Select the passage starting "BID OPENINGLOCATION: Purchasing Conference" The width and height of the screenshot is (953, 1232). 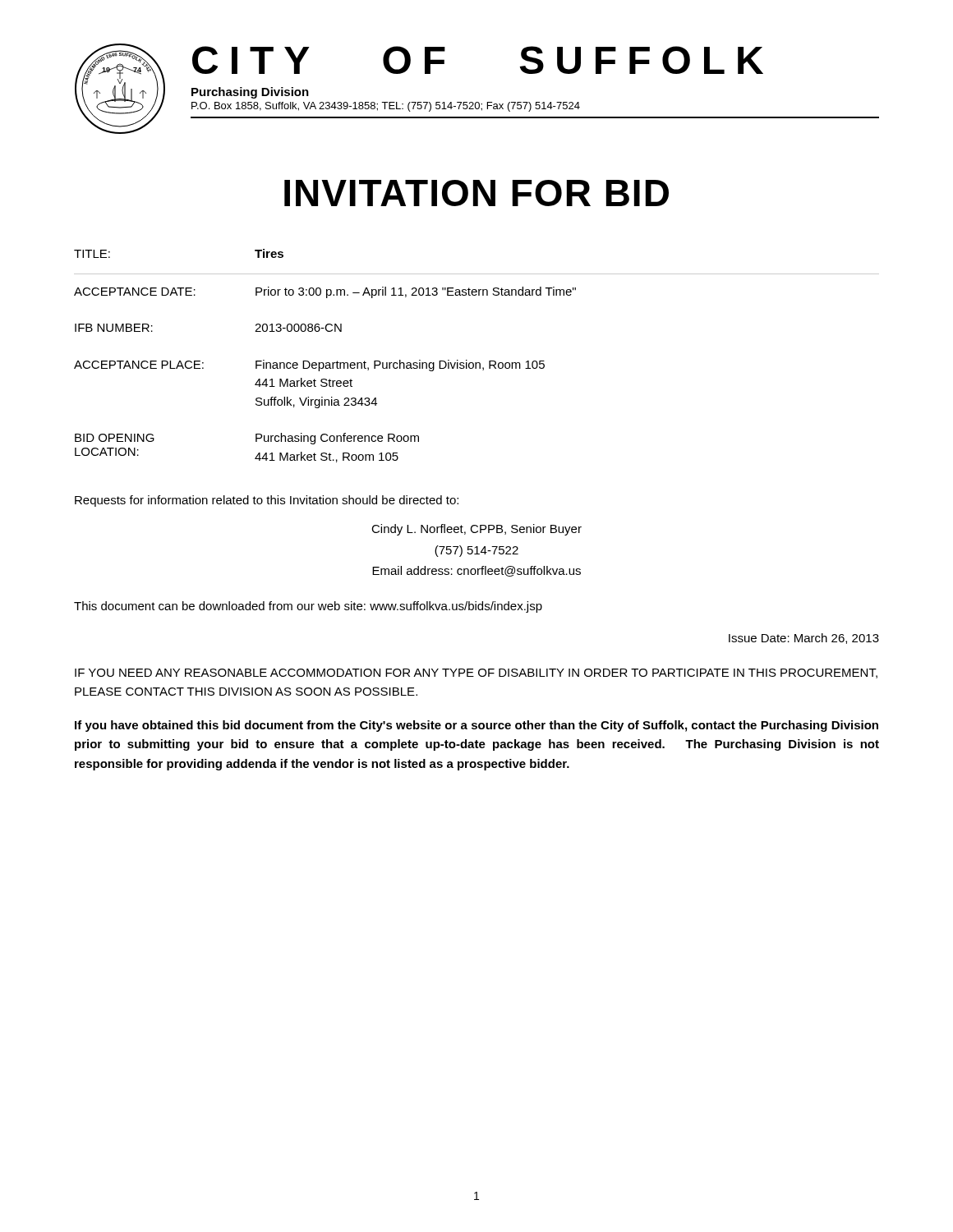(247, 447)
